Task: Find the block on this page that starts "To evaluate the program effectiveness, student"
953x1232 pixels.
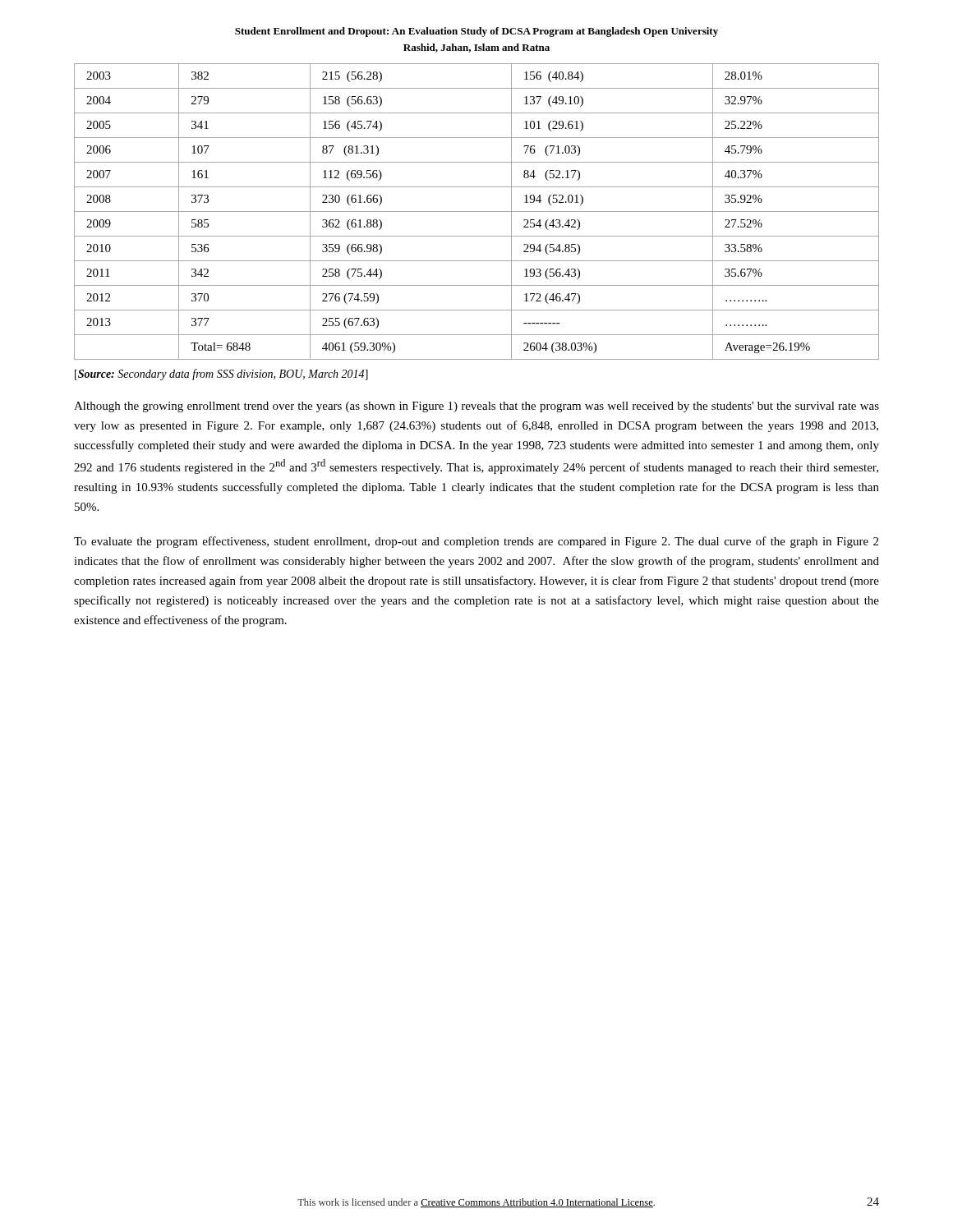Action: point(476,581)
